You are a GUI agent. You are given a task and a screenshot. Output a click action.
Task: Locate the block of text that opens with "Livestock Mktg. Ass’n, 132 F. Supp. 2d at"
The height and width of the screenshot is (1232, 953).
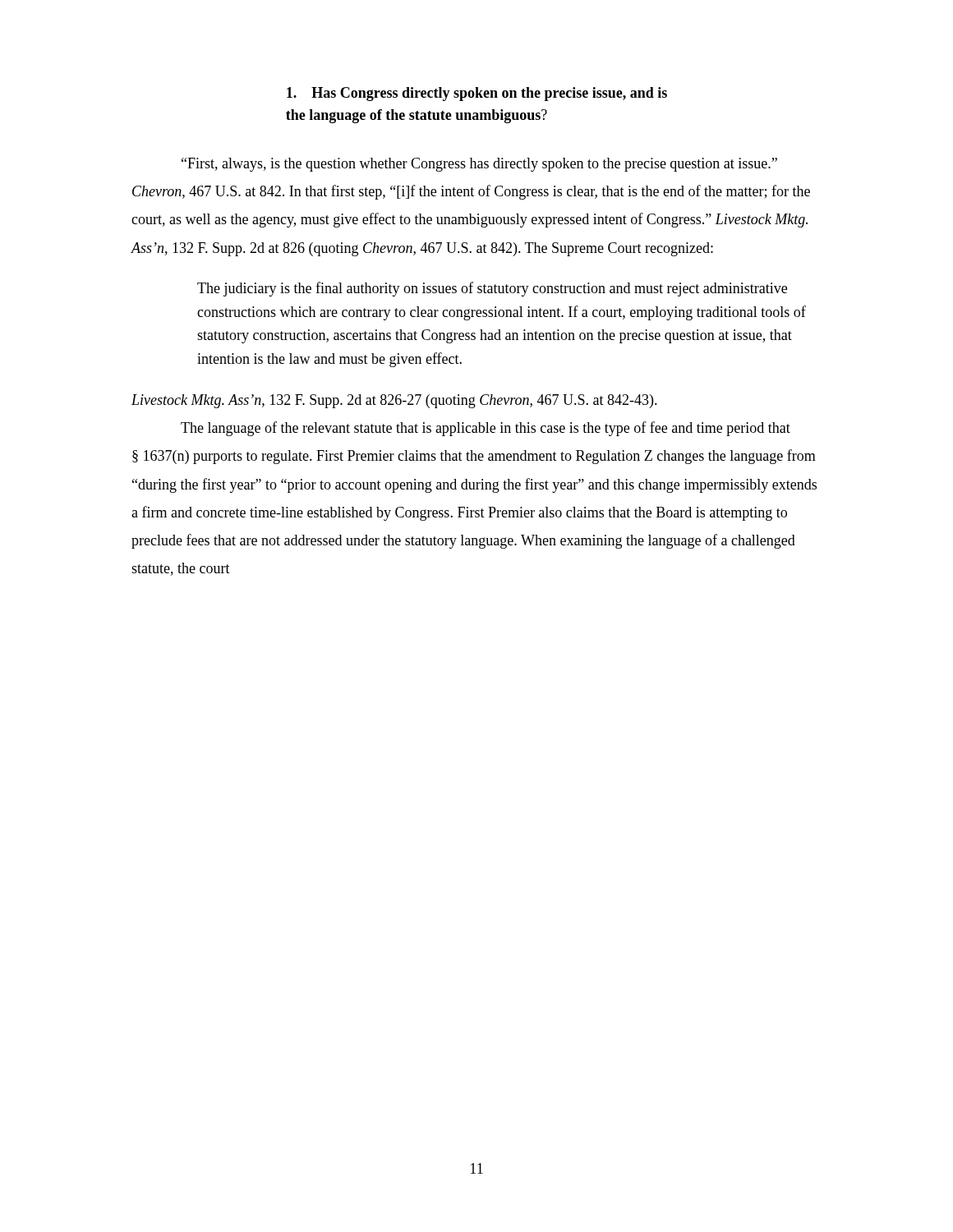coord(395,400)
